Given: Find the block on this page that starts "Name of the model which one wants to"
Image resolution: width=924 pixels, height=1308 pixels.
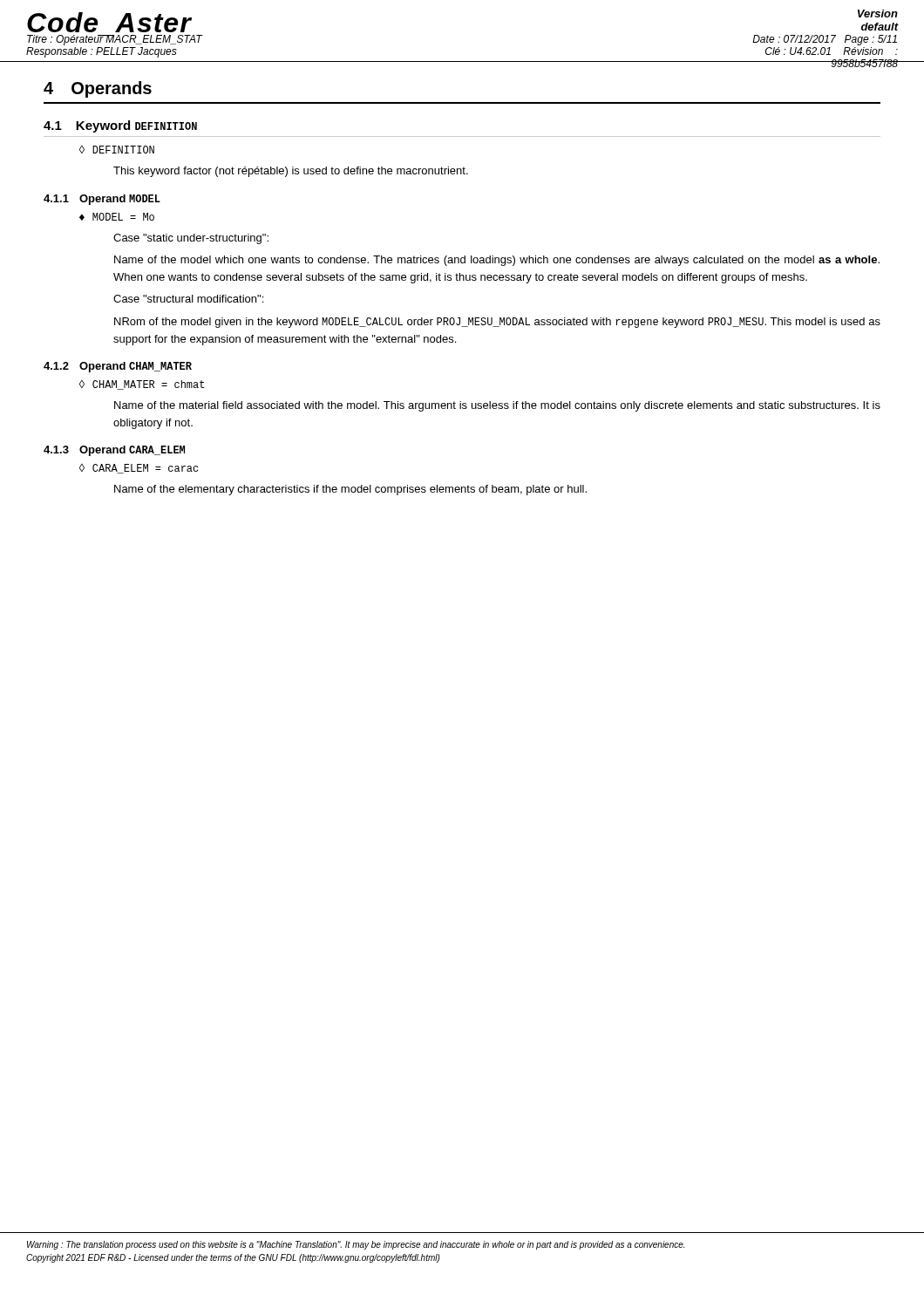Looking at the screenshot, I should [x=497, y=268].
